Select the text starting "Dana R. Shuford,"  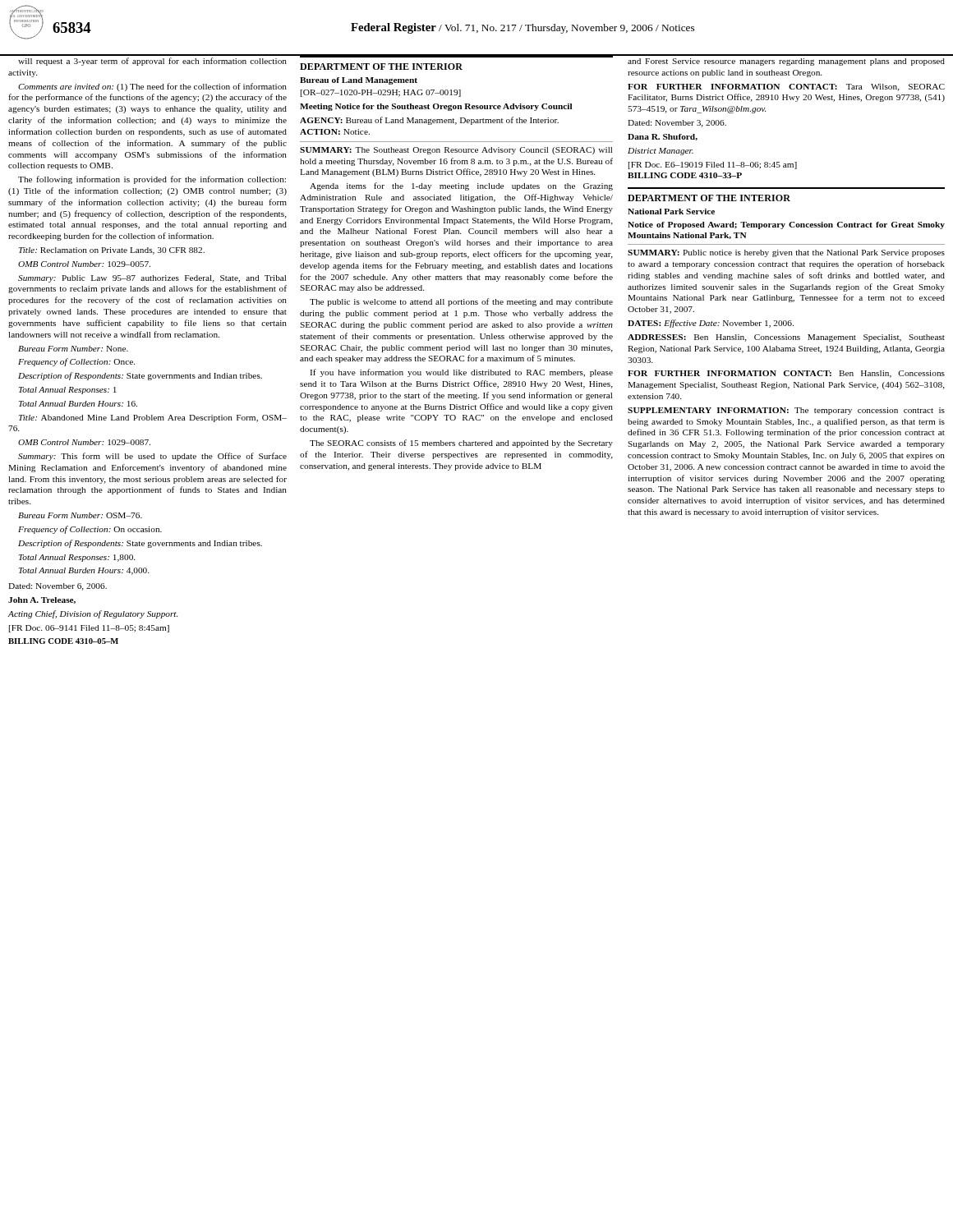[663, 137]
